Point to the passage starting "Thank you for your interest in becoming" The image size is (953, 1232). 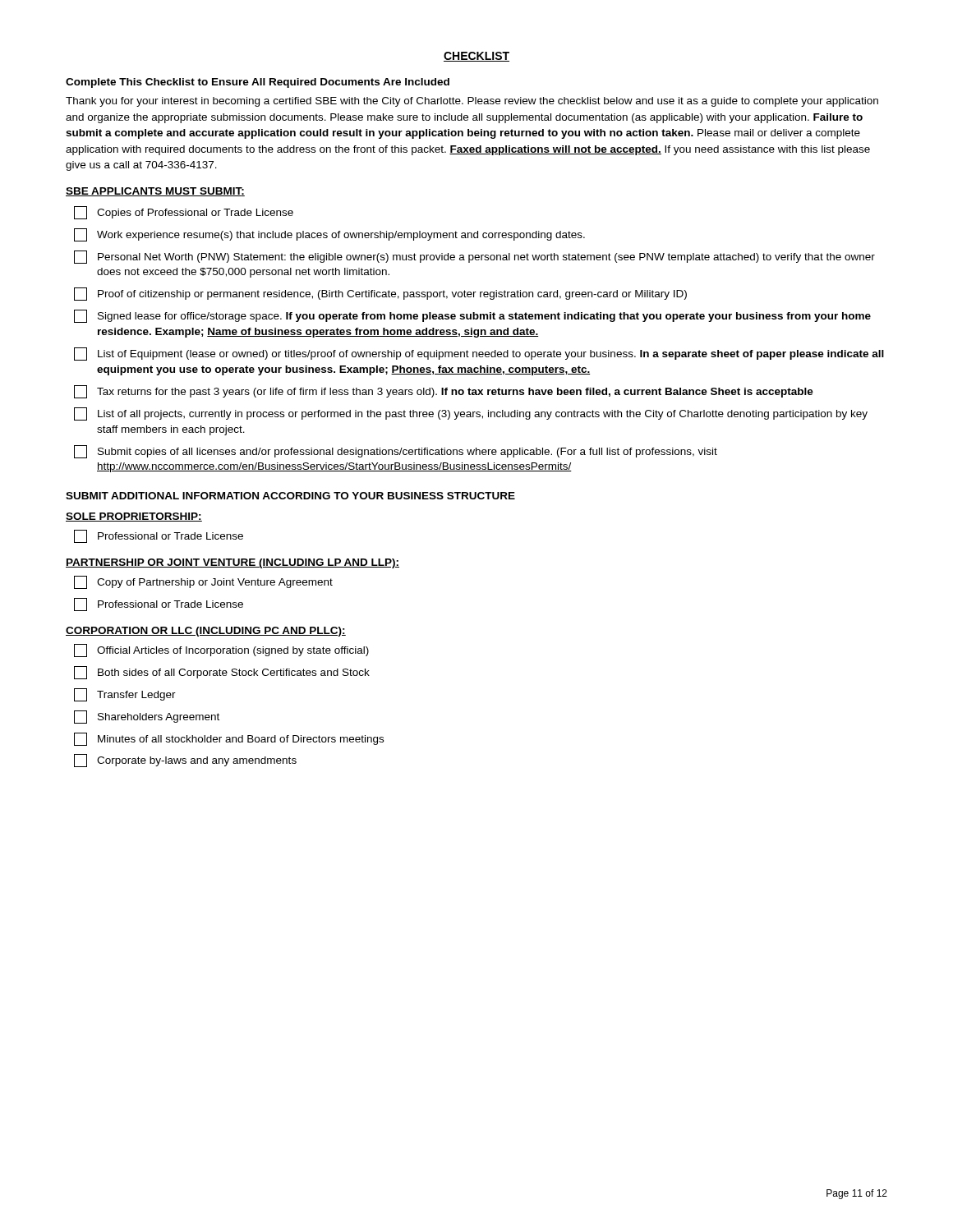(x=472, y=133)
